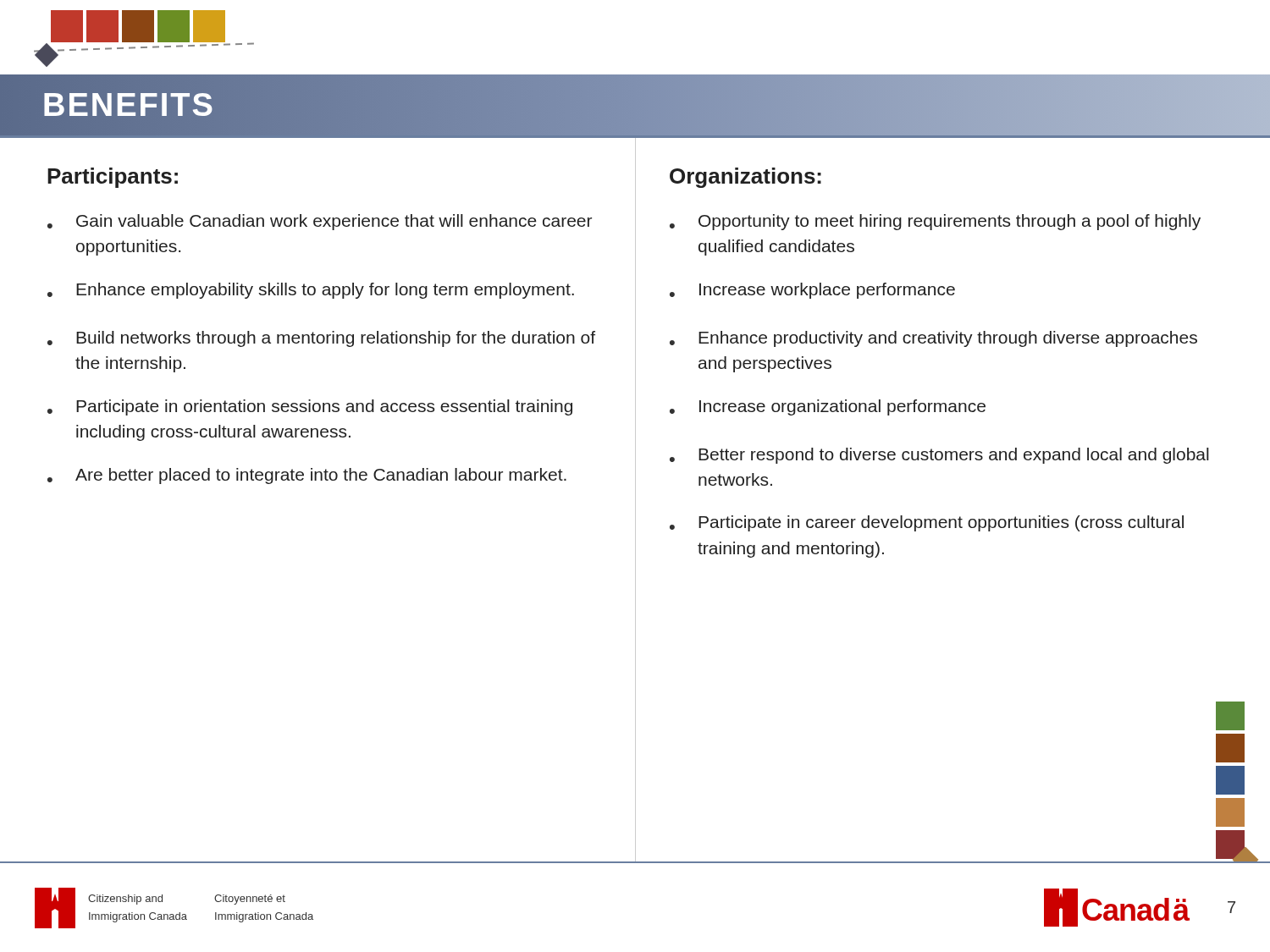Select the region starting "• Participate in orientation sessions and"

click(x=324, y=419)
